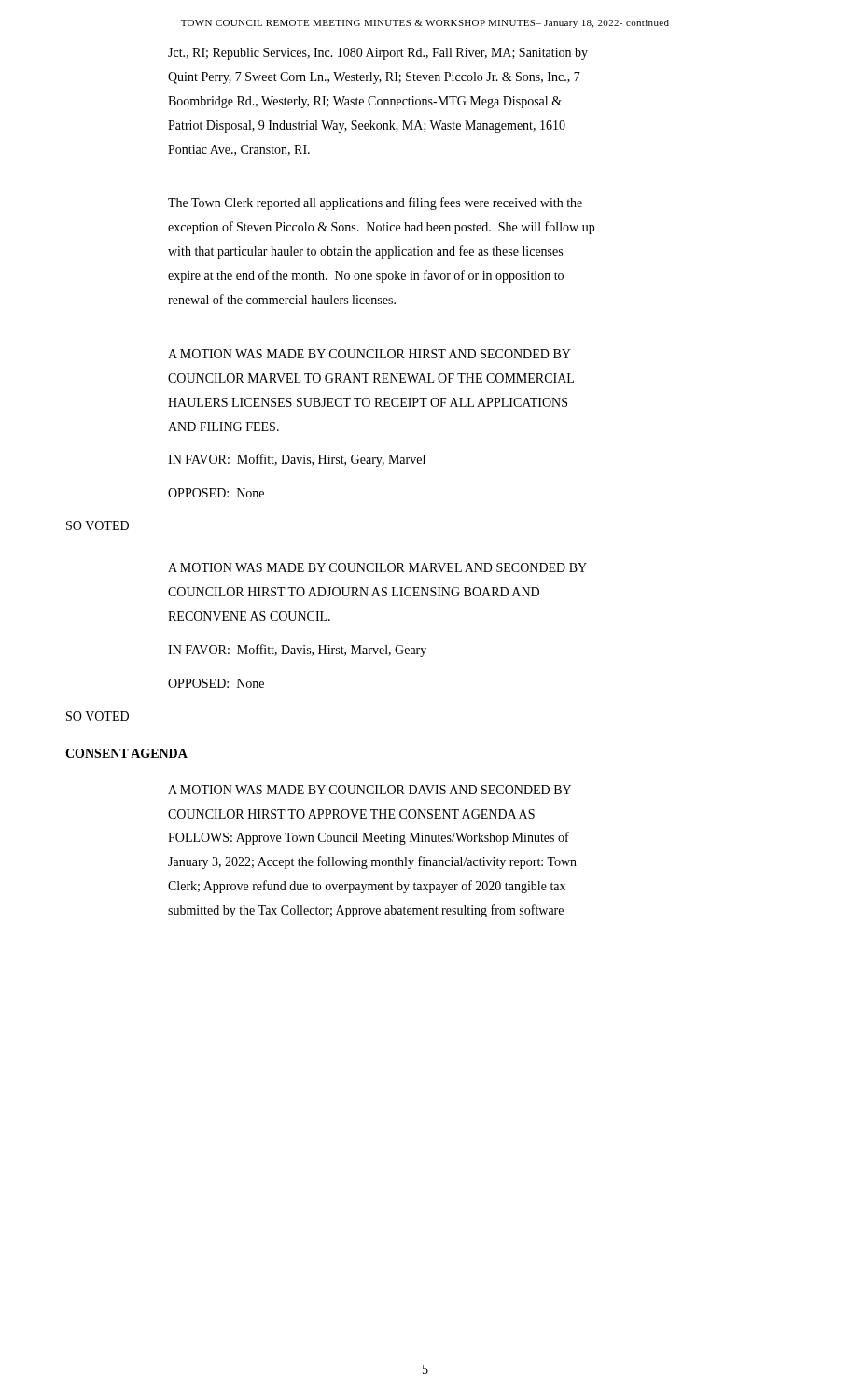This screenshot has width=850, height=1400.
Task: Locate the text block with the text "A MOTION WAS MADE BY COUNCILOR HIRST AND"
Action: click(371, 390)
